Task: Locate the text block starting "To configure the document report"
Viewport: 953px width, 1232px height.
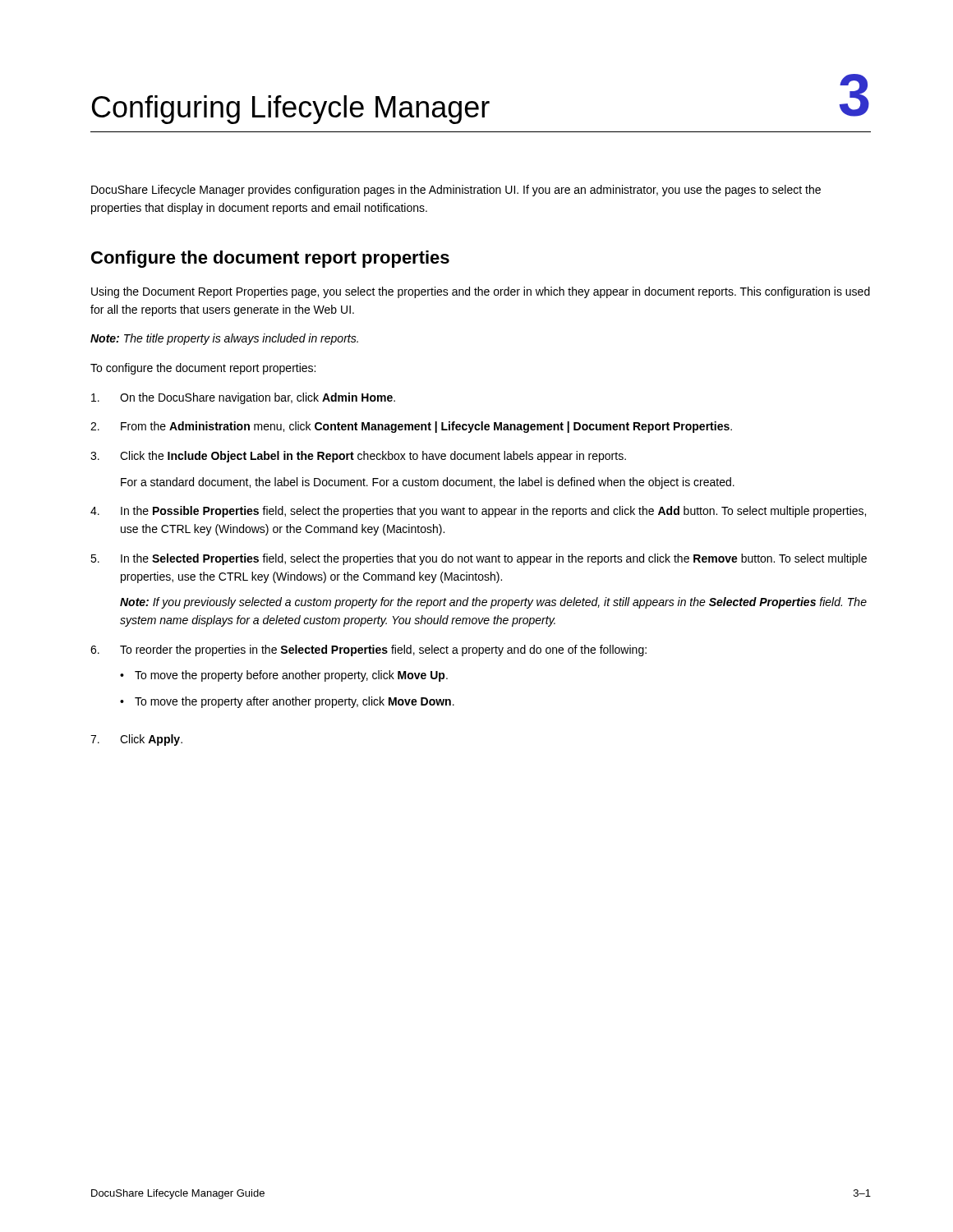Action: click(x=204, y=368)
